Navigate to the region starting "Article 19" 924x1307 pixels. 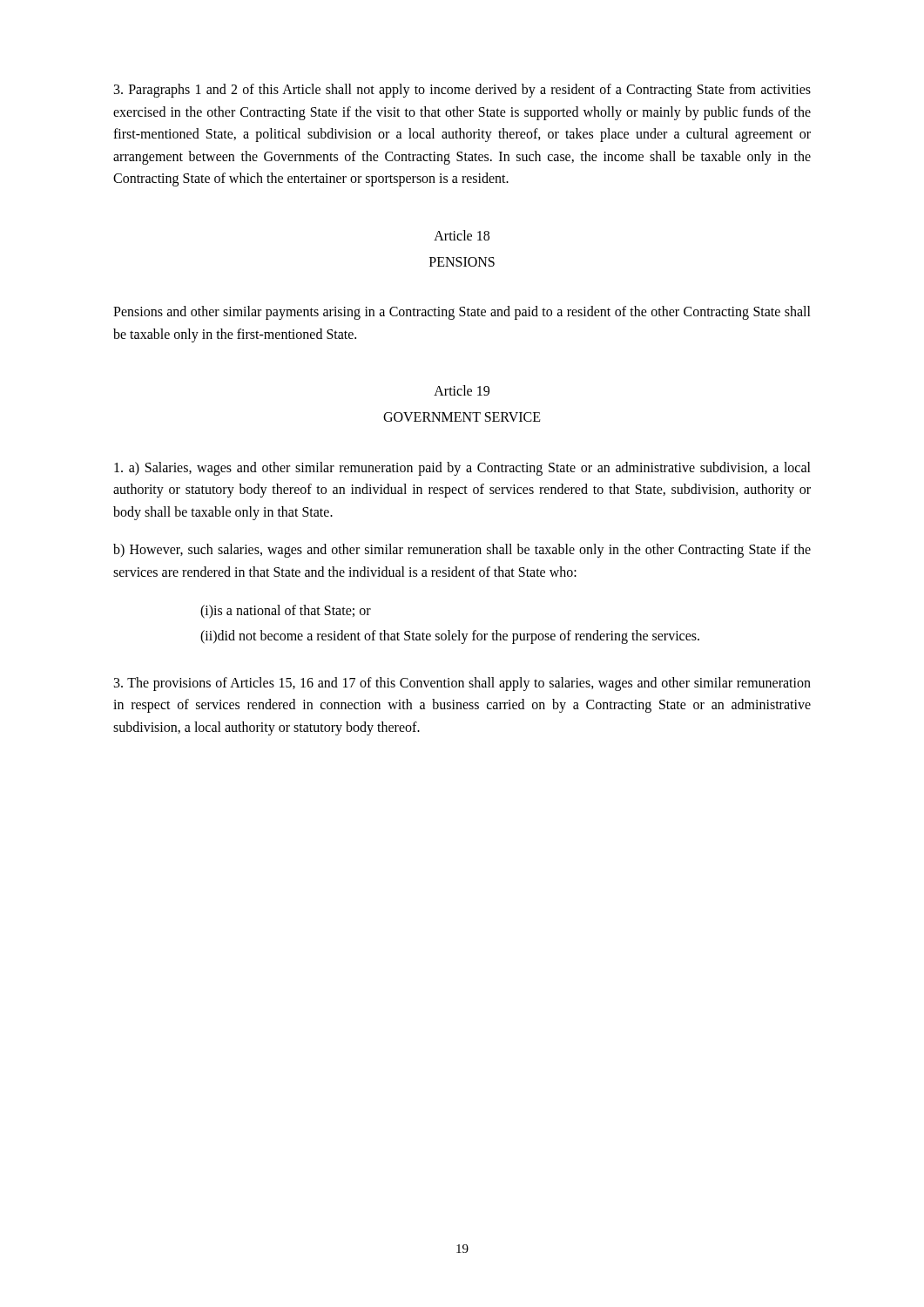(x=462, y=391)
